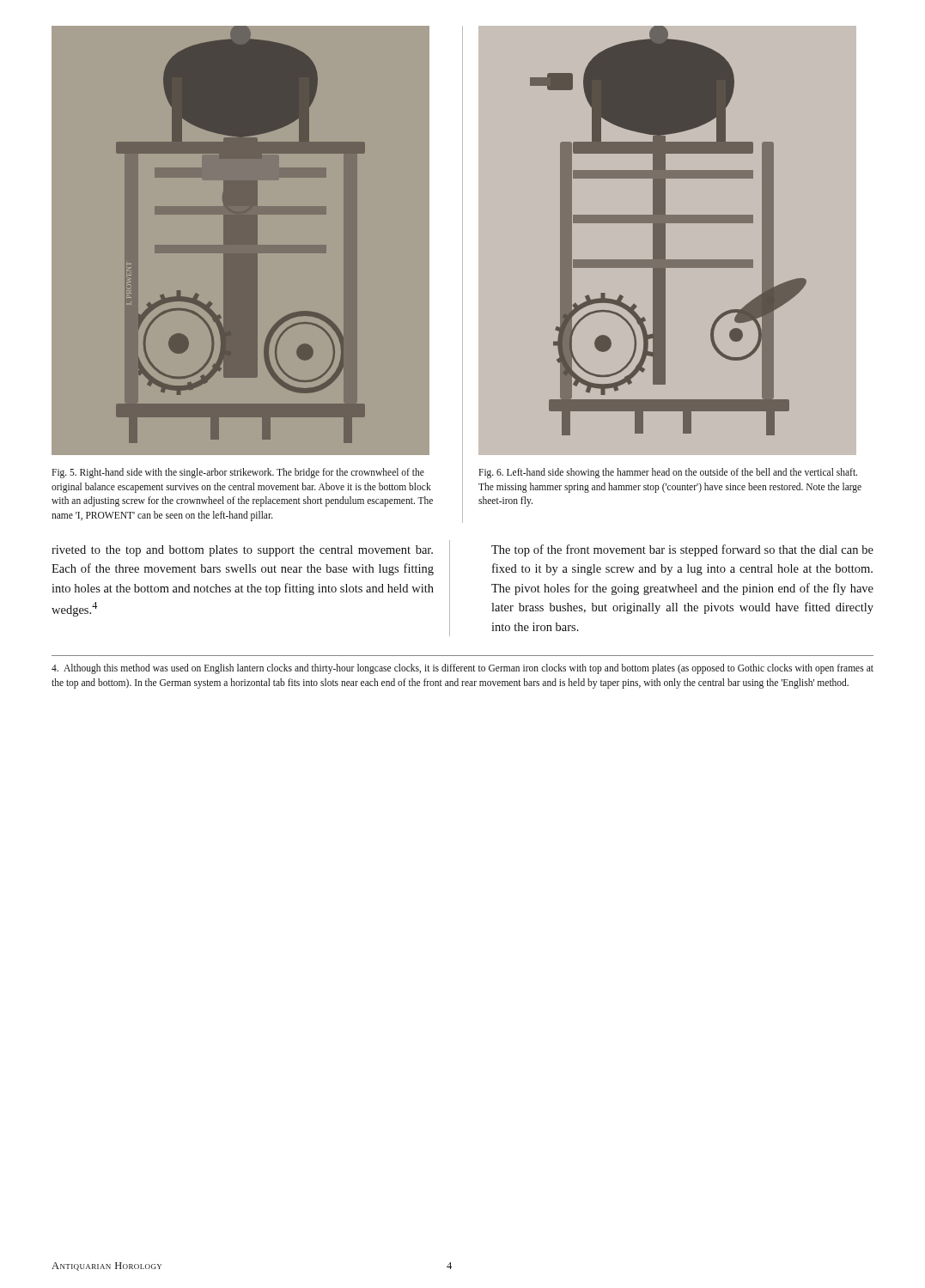Select the text starting "Although this method was"
This screenshot has height=1288, width=925.
462,675
